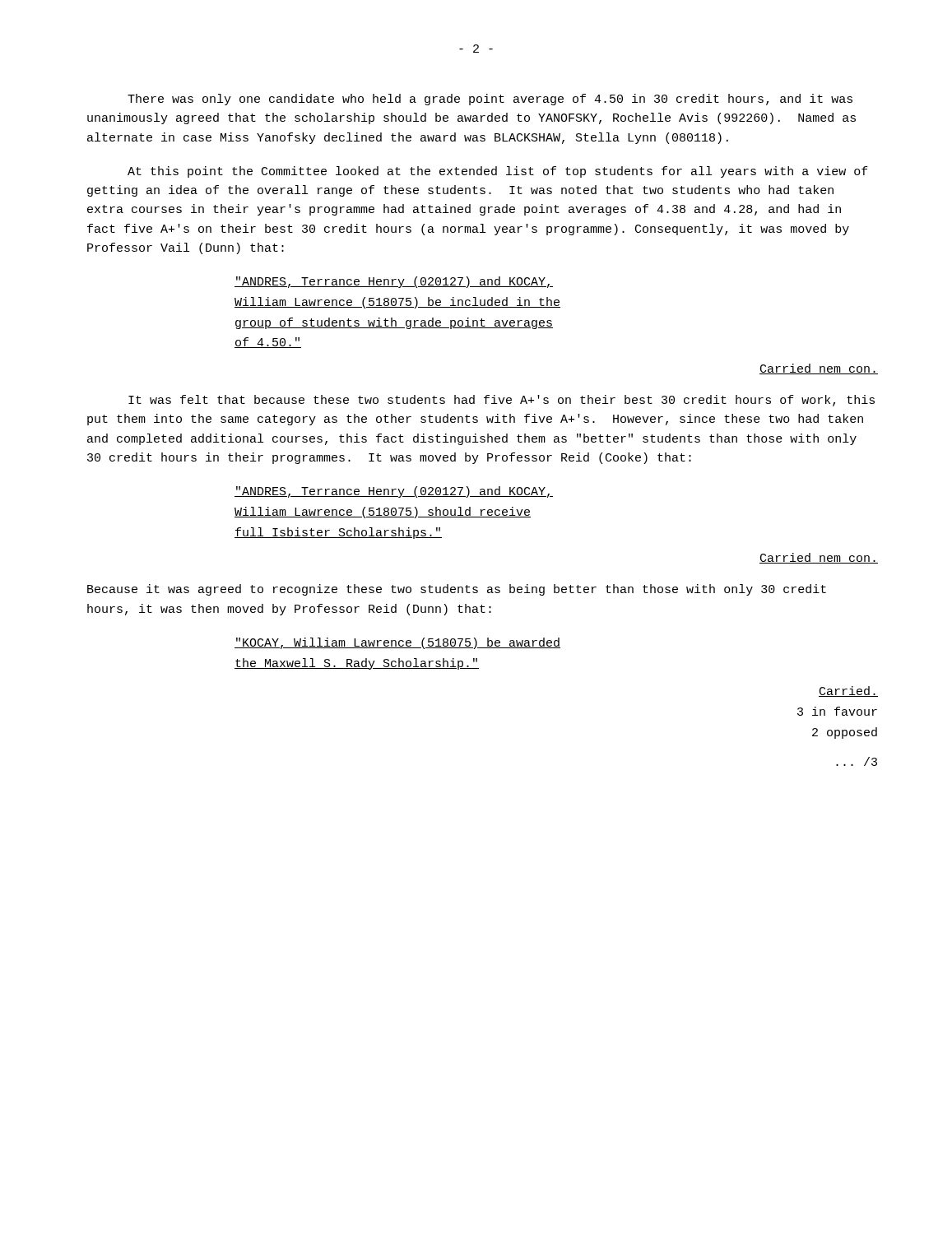Where is the passage that starts "There was only one candidate"?
The height and width of the screenshot is (1234, 952).
point(472,119)
